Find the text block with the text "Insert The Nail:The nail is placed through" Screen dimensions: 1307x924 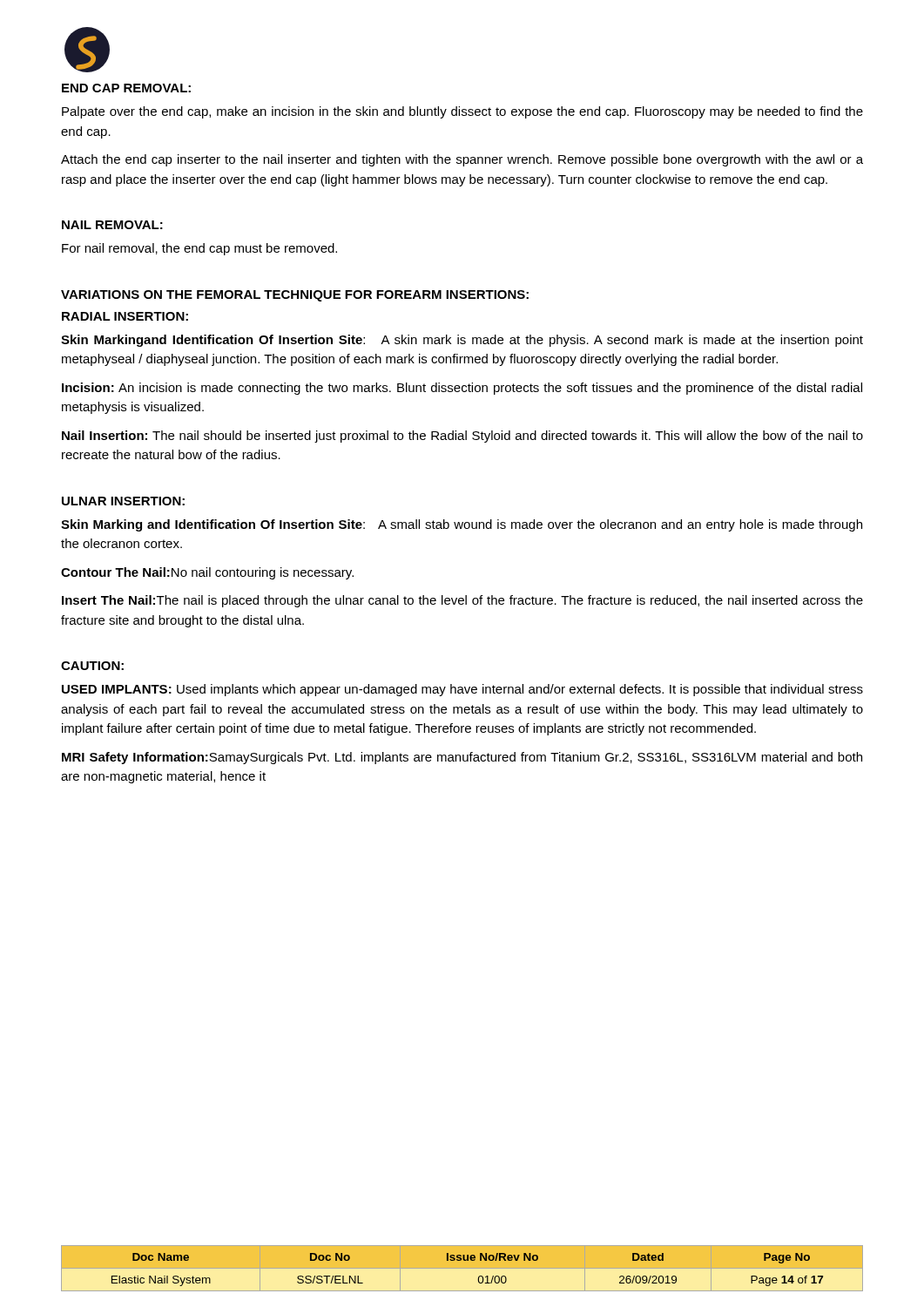(x=462, y=610)
